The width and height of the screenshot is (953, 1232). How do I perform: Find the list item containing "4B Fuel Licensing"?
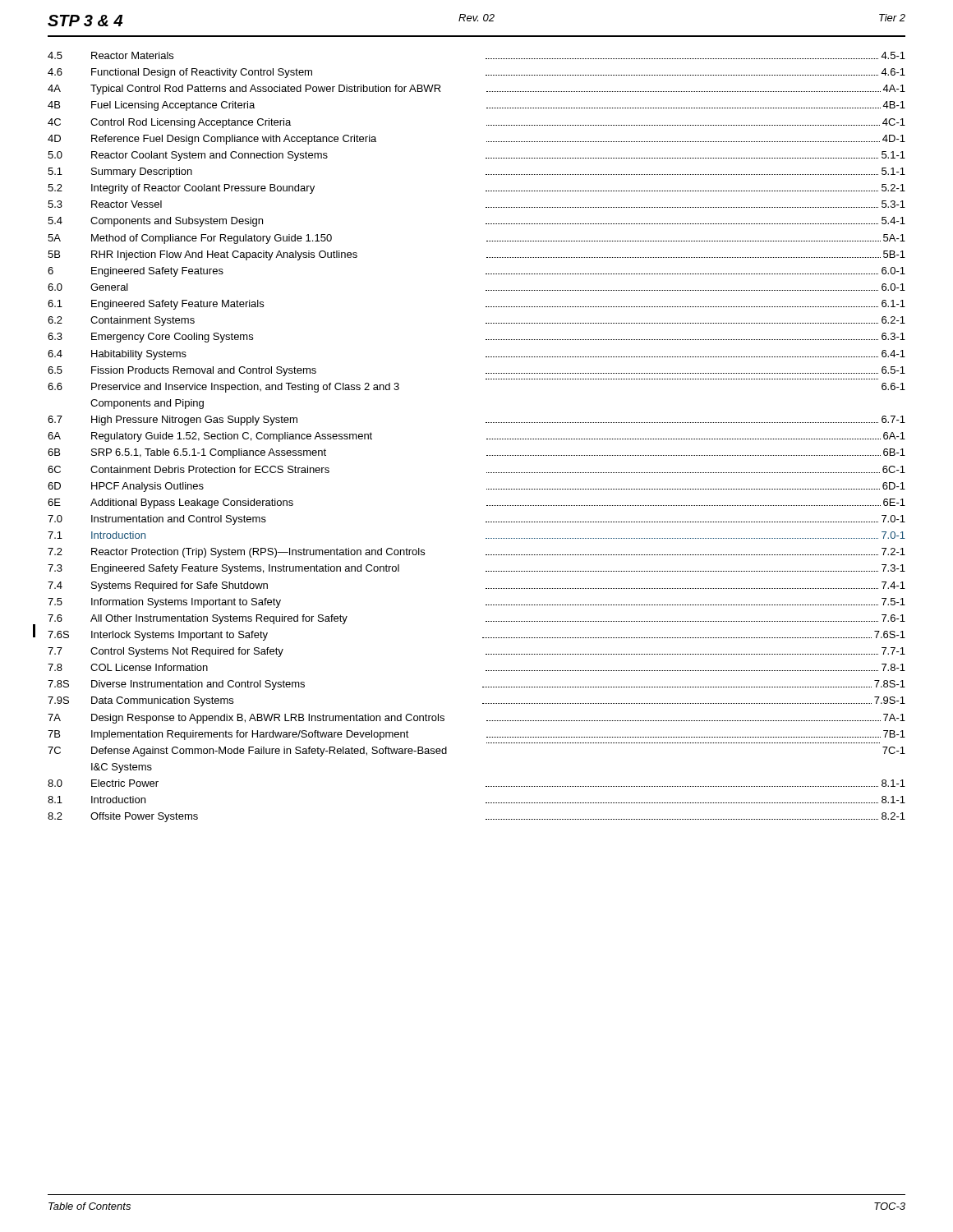pos(476,106)
